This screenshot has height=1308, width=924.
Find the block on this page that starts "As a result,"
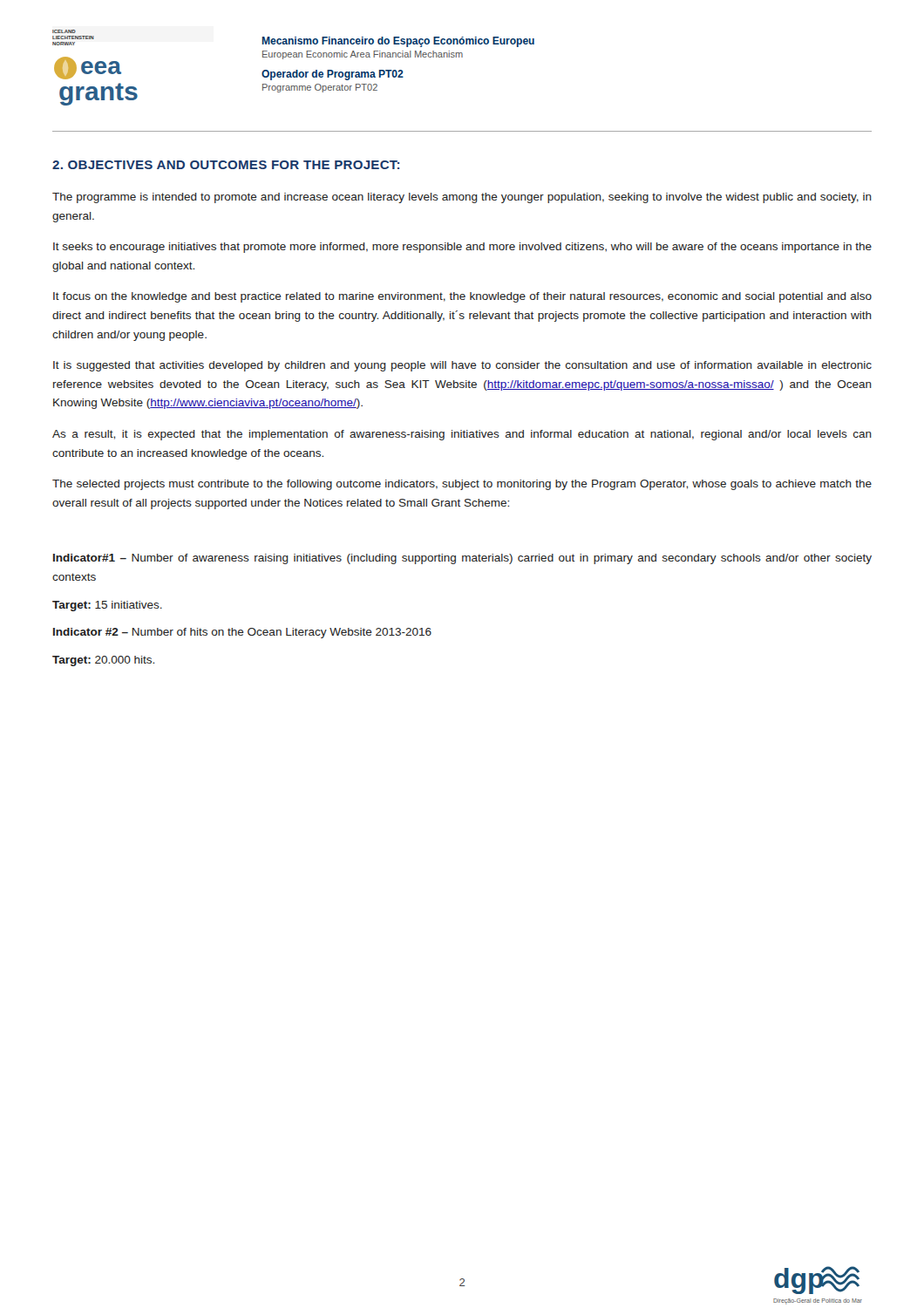point(462,443)
